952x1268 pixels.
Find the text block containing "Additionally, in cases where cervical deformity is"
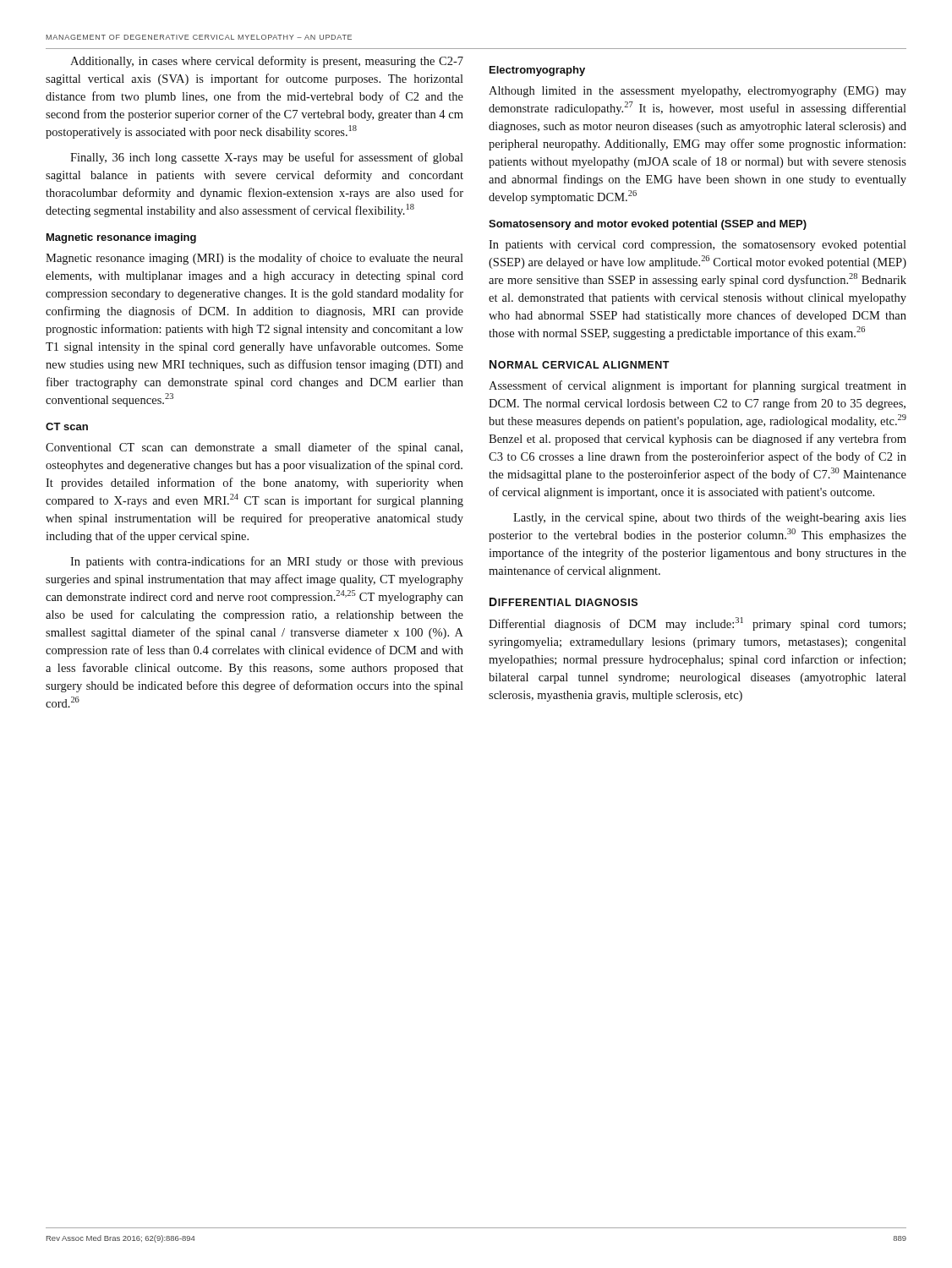click(255, 97)
